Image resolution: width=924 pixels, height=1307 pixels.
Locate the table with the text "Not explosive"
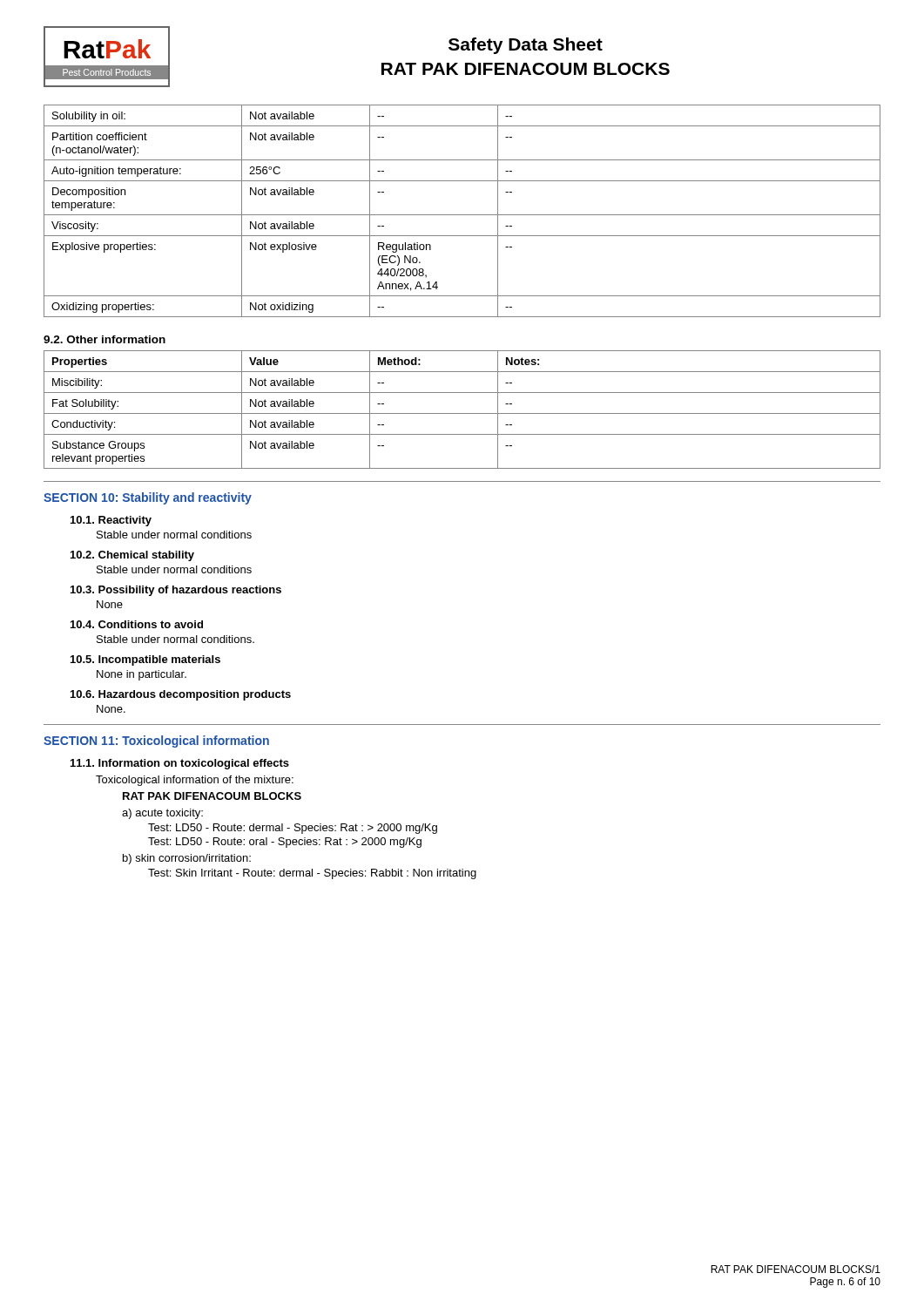(x=462, y=211)
